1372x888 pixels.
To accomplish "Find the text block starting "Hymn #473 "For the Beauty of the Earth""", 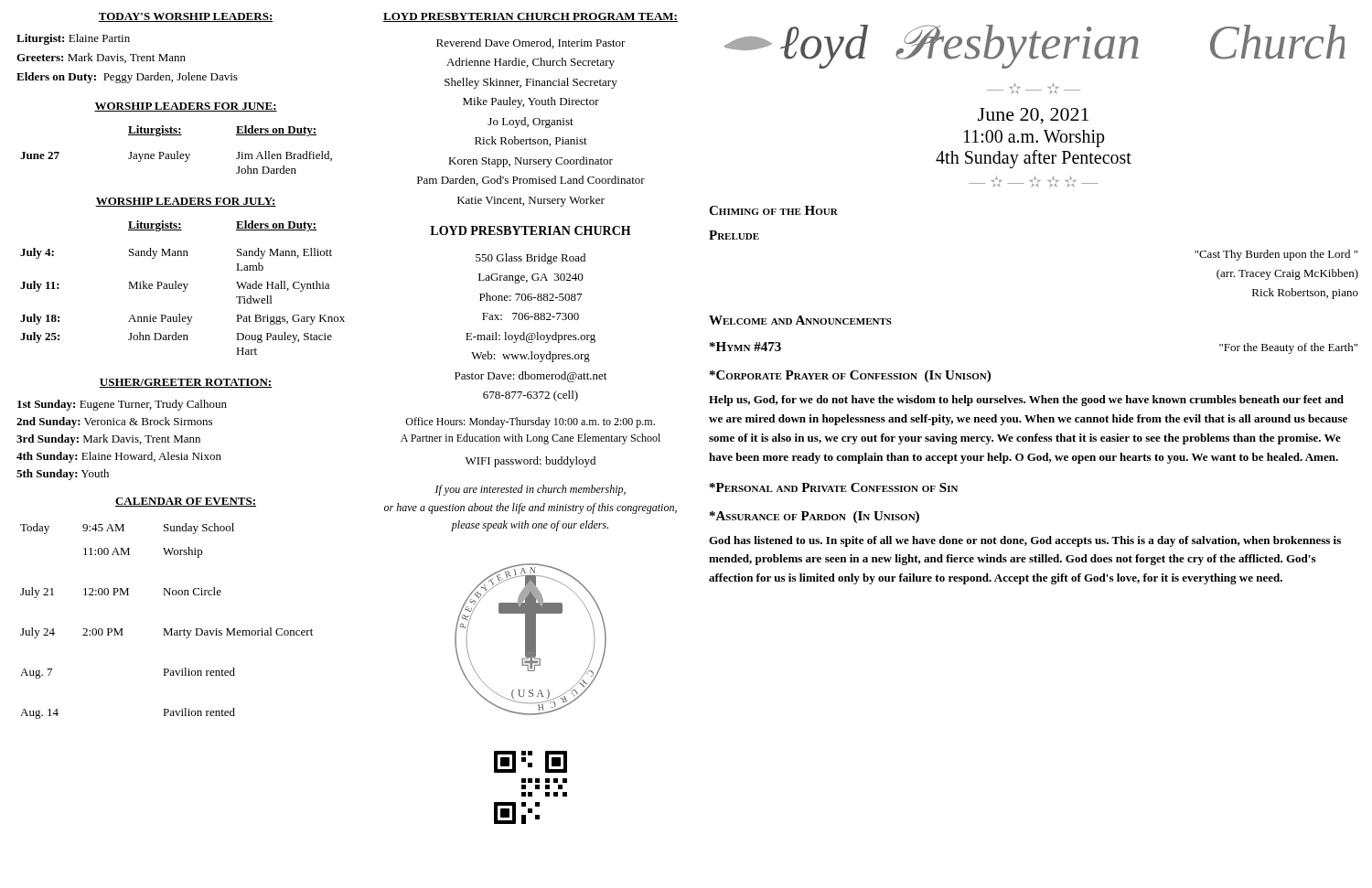I will pyautogui.click(x=747, y=348).
